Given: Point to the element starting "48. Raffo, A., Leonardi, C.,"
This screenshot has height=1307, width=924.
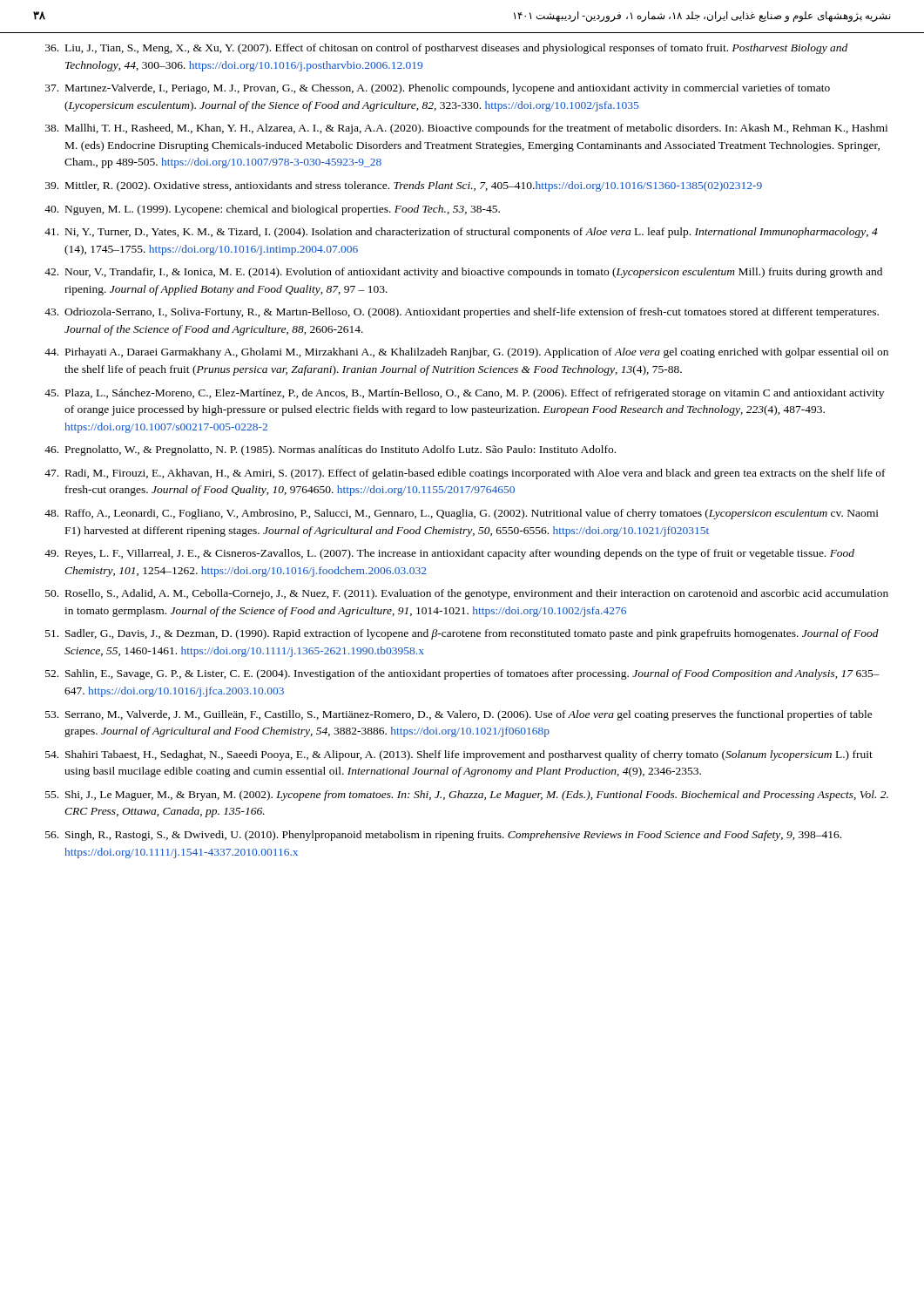Looking at the screenshot, I should tap(462, 521).
